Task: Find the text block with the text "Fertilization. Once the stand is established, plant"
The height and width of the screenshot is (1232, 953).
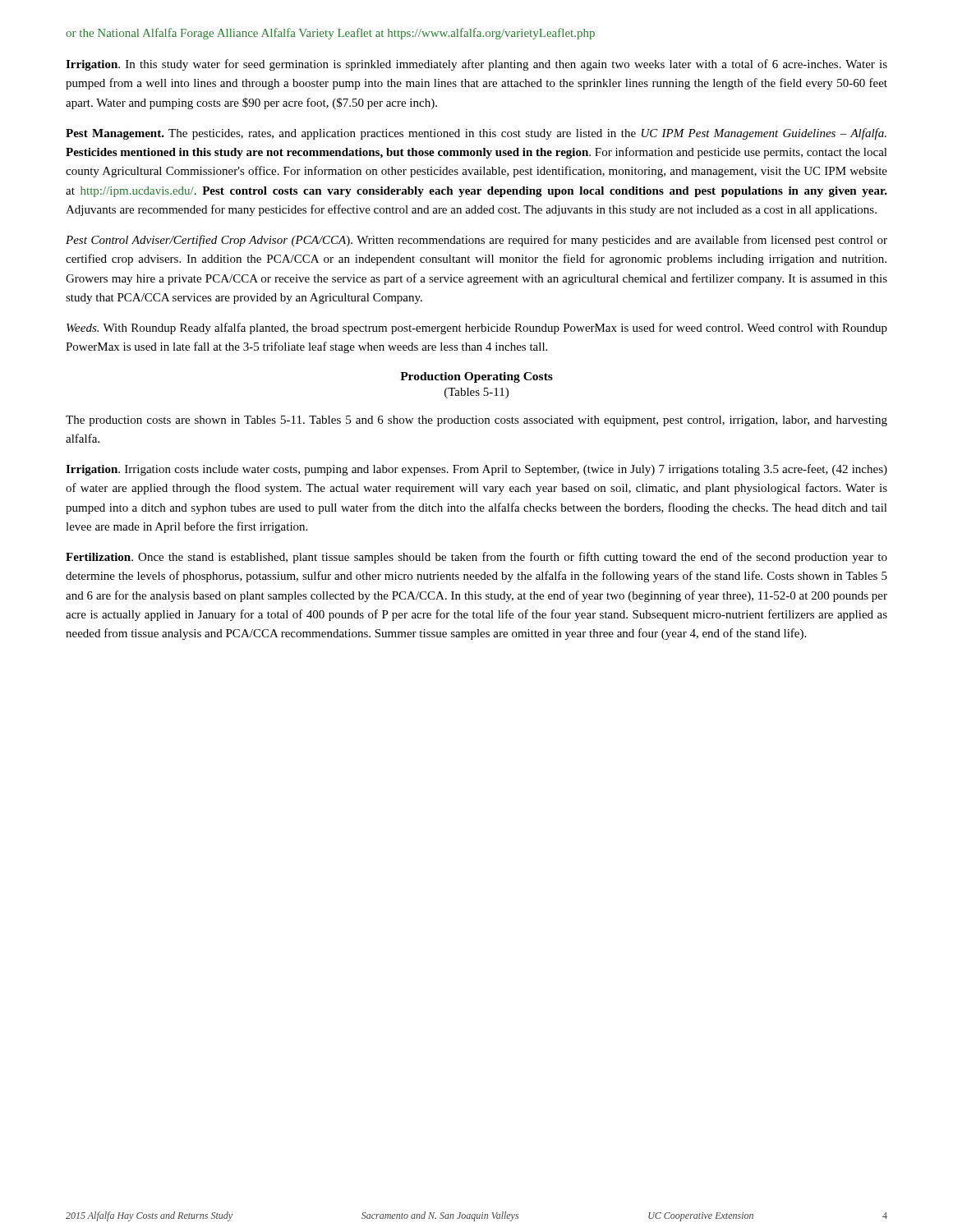Action: (x=476, y=596)
